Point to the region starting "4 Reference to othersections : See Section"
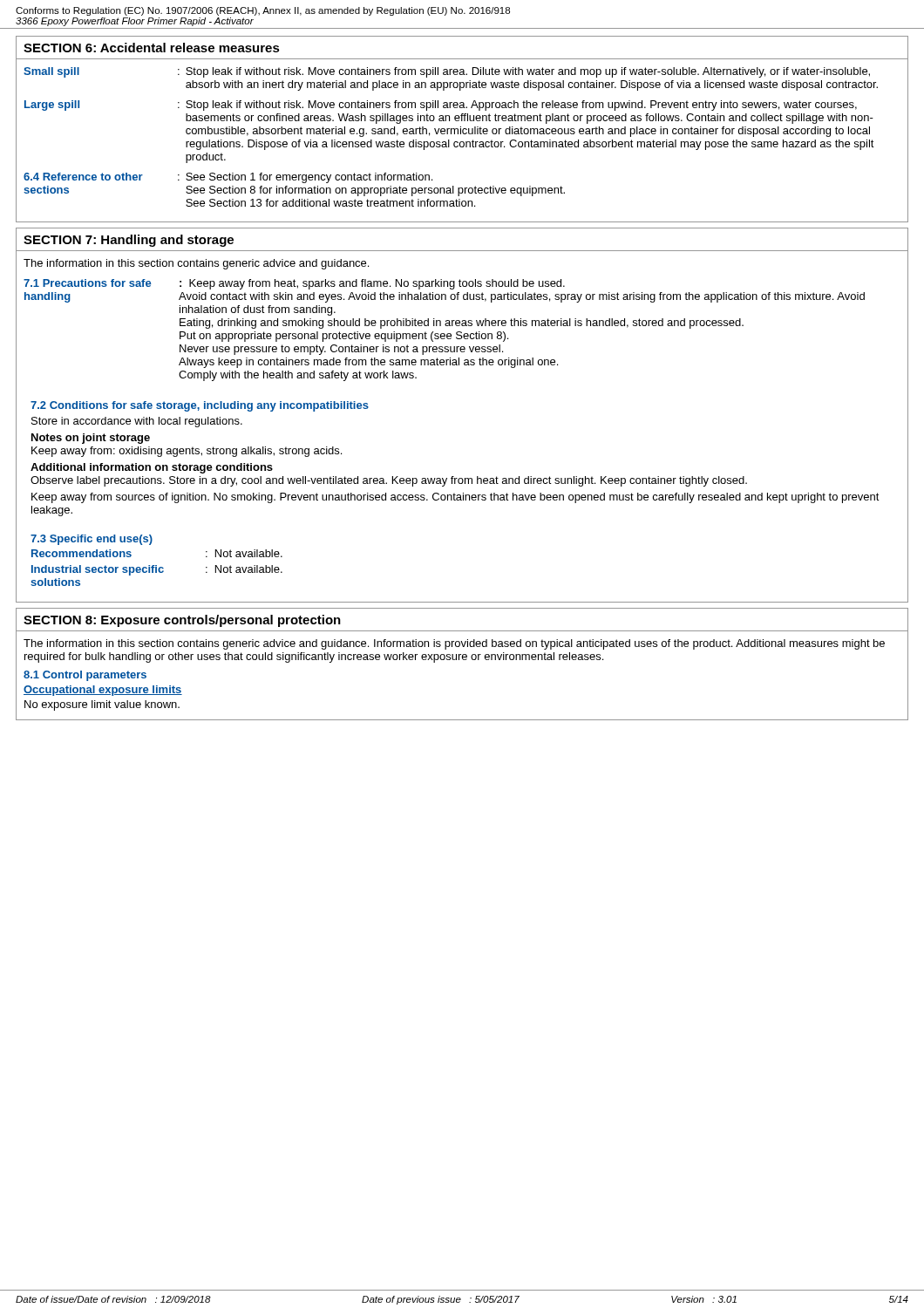 coord(462,190)
